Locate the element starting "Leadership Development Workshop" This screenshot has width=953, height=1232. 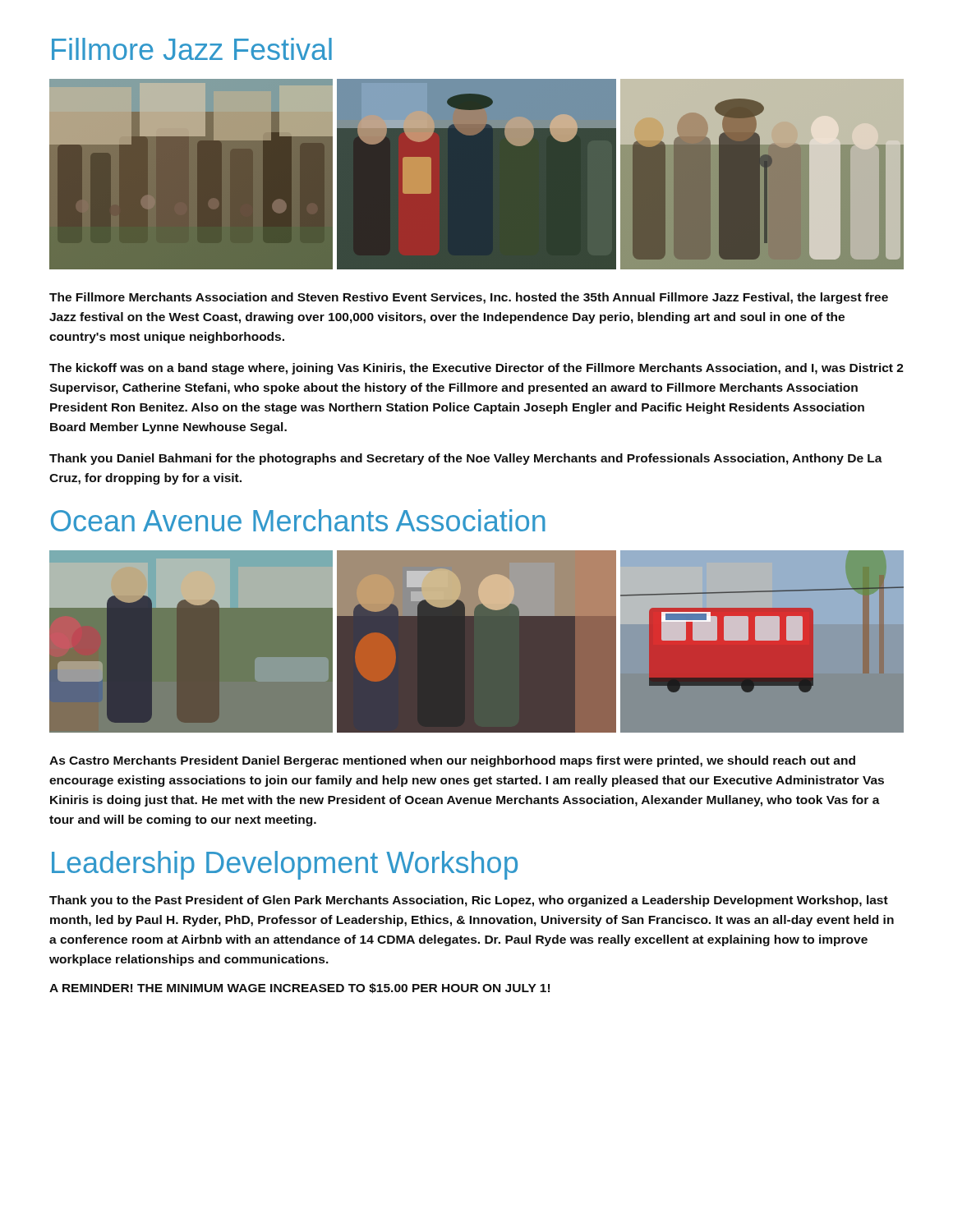coord(284,863)
